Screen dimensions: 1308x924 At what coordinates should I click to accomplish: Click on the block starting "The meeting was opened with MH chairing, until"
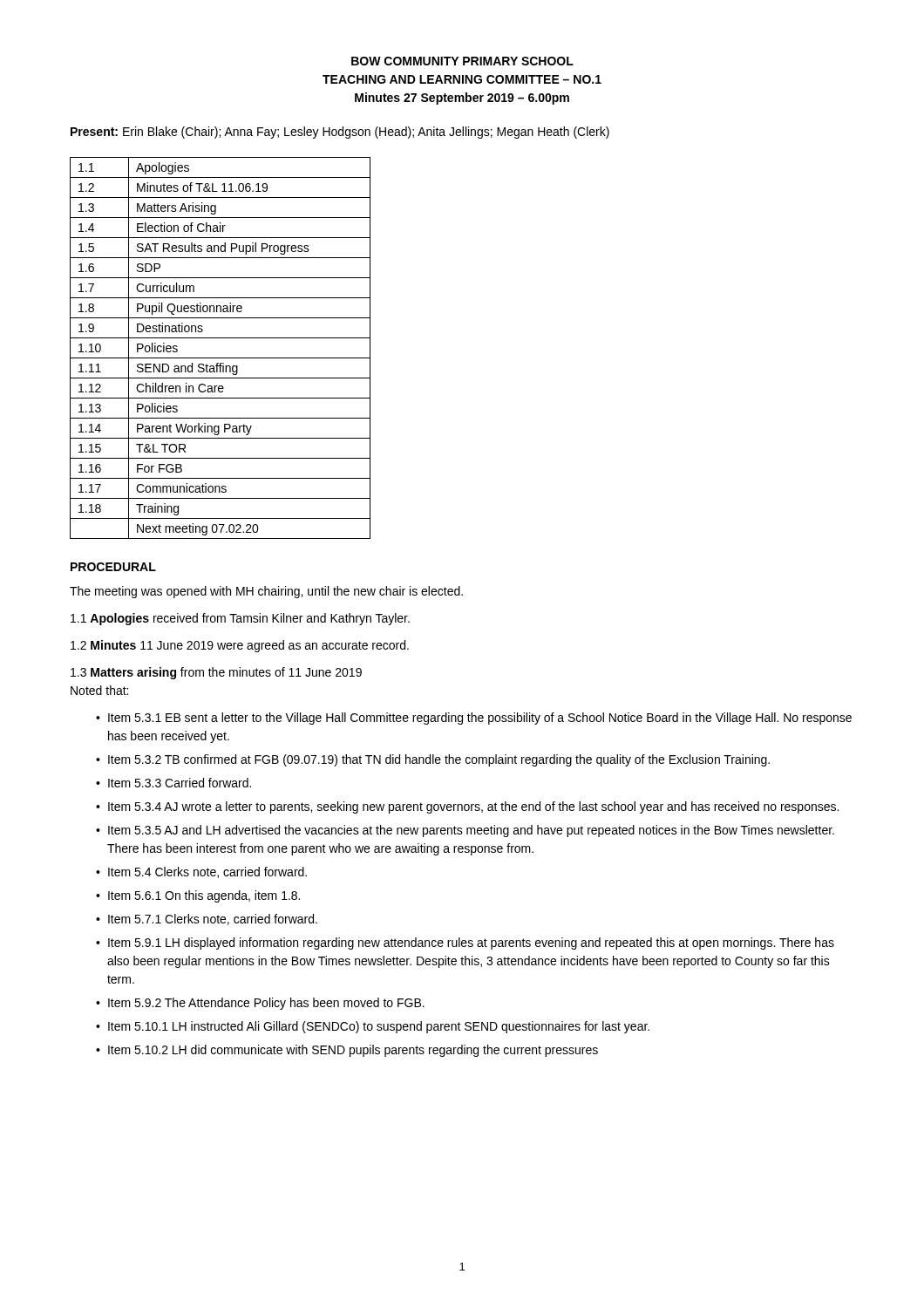click(x=267, y=591)
